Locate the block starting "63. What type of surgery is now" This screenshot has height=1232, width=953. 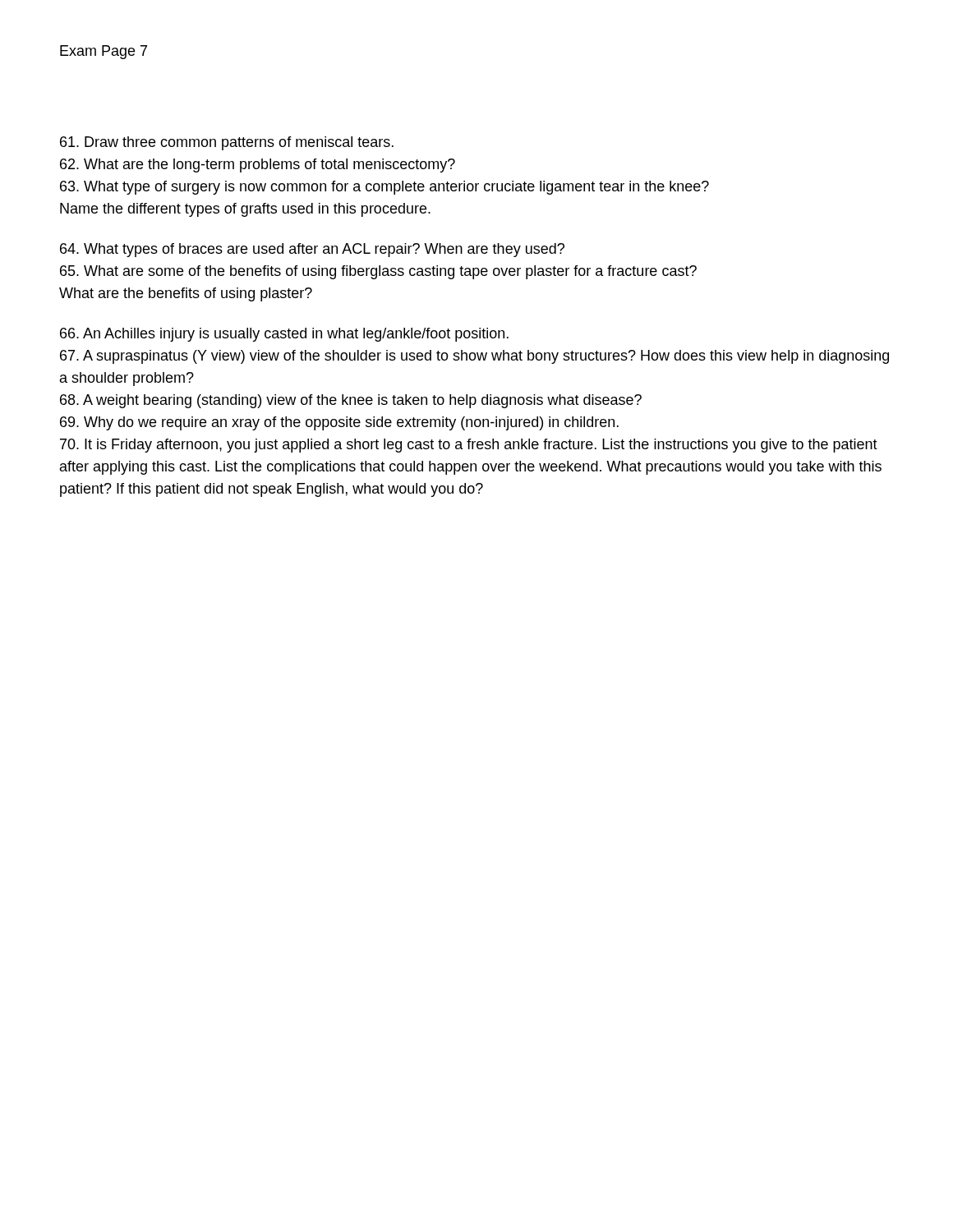(x=384, y=198)
